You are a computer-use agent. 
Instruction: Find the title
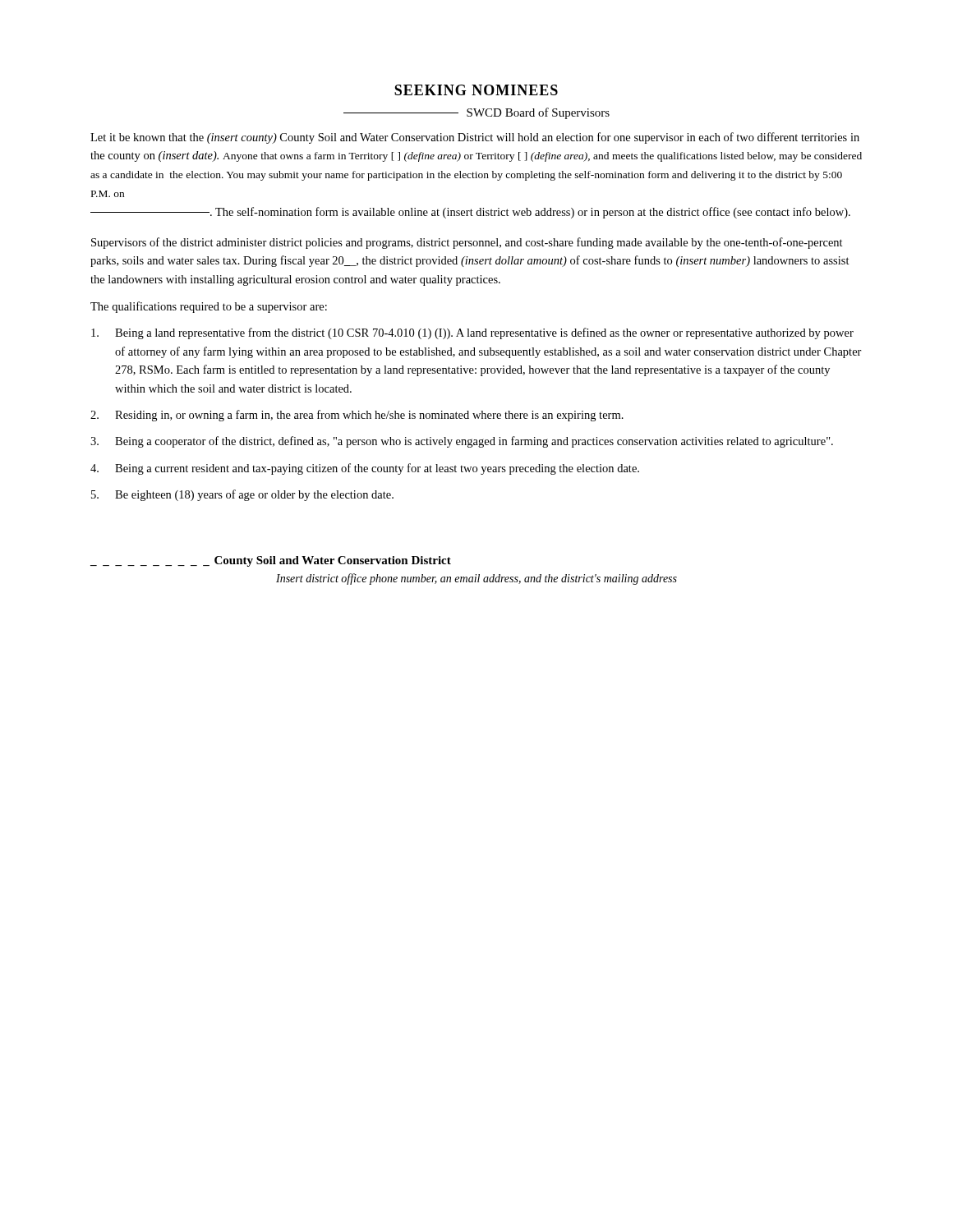point(476,90)
